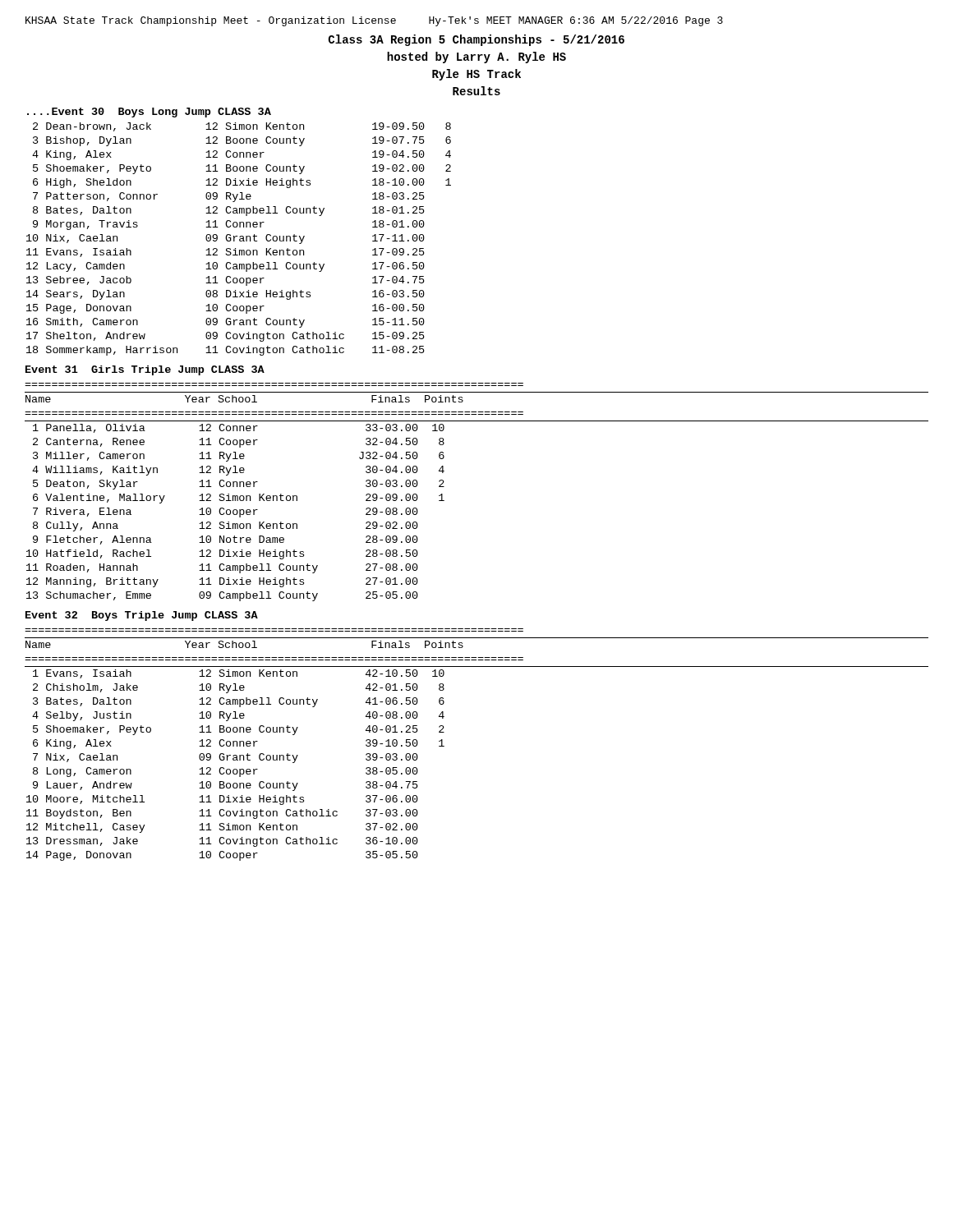Find the element starting "Class 3A Region 5 Championships - 5/21/2016"
This screenshot has width=953, height=1232.
point(476,40)
